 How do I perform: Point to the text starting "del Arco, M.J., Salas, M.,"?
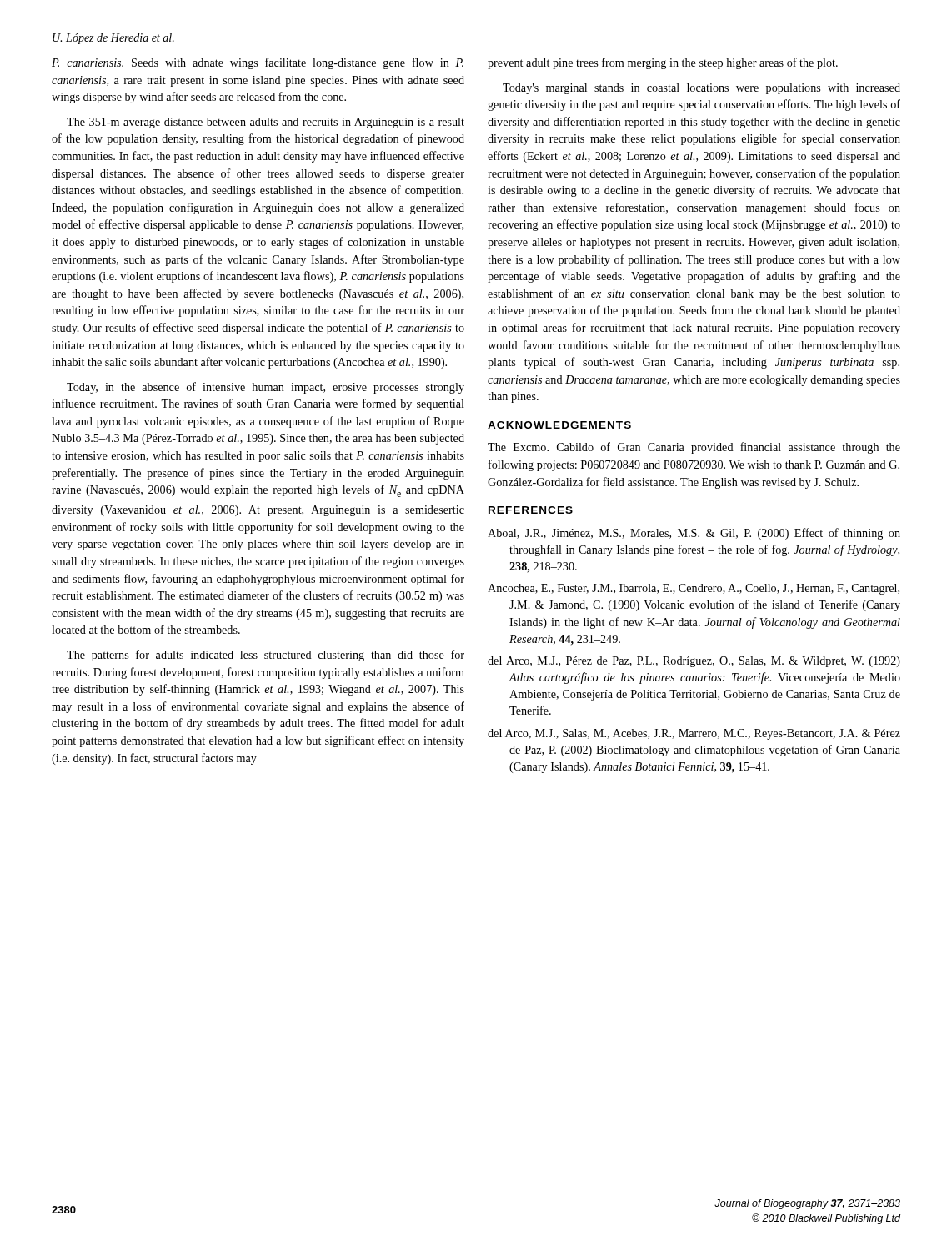pyautogui.click(x=694, y=749)
